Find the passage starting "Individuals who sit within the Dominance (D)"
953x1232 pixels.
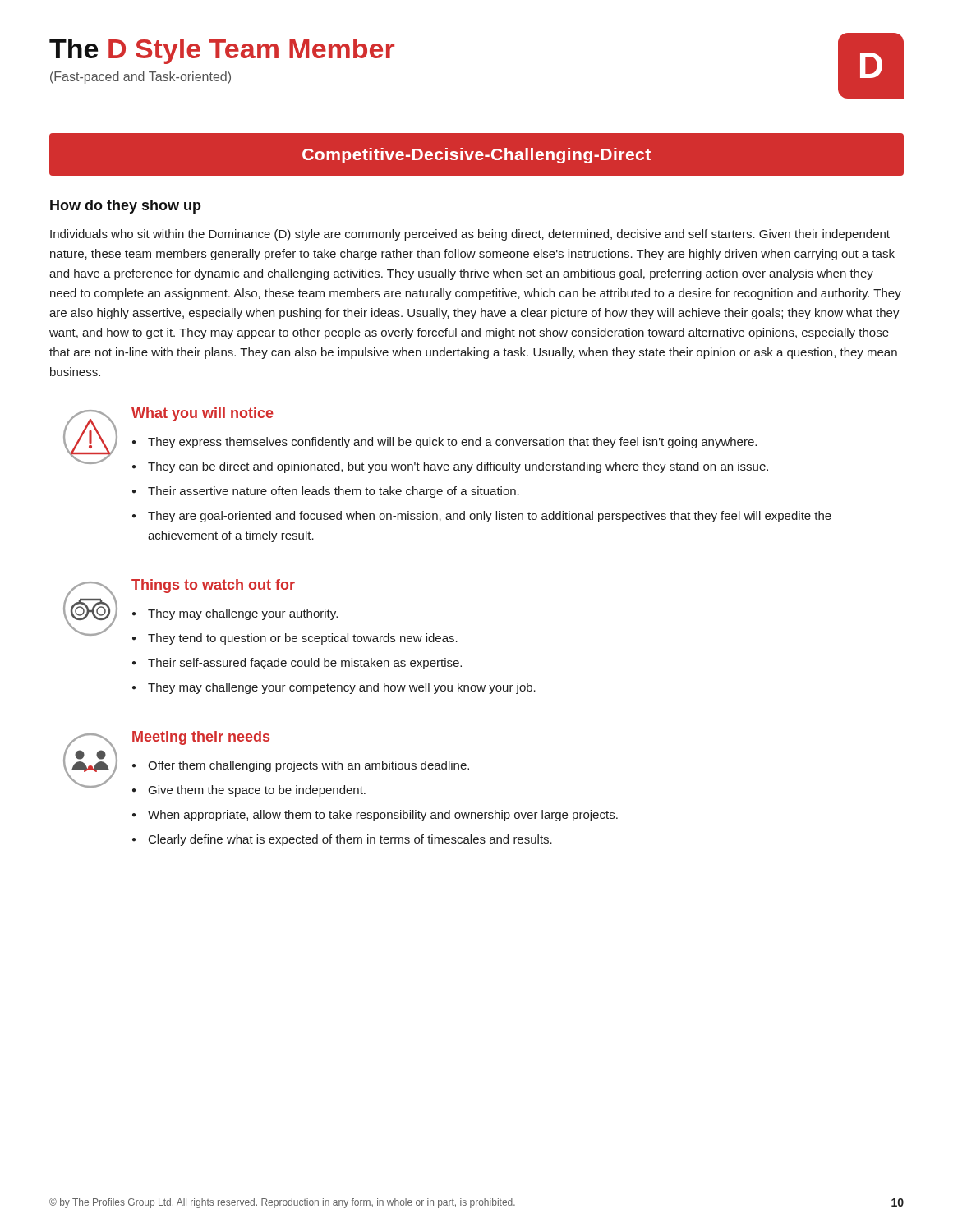tap(476, 303)
